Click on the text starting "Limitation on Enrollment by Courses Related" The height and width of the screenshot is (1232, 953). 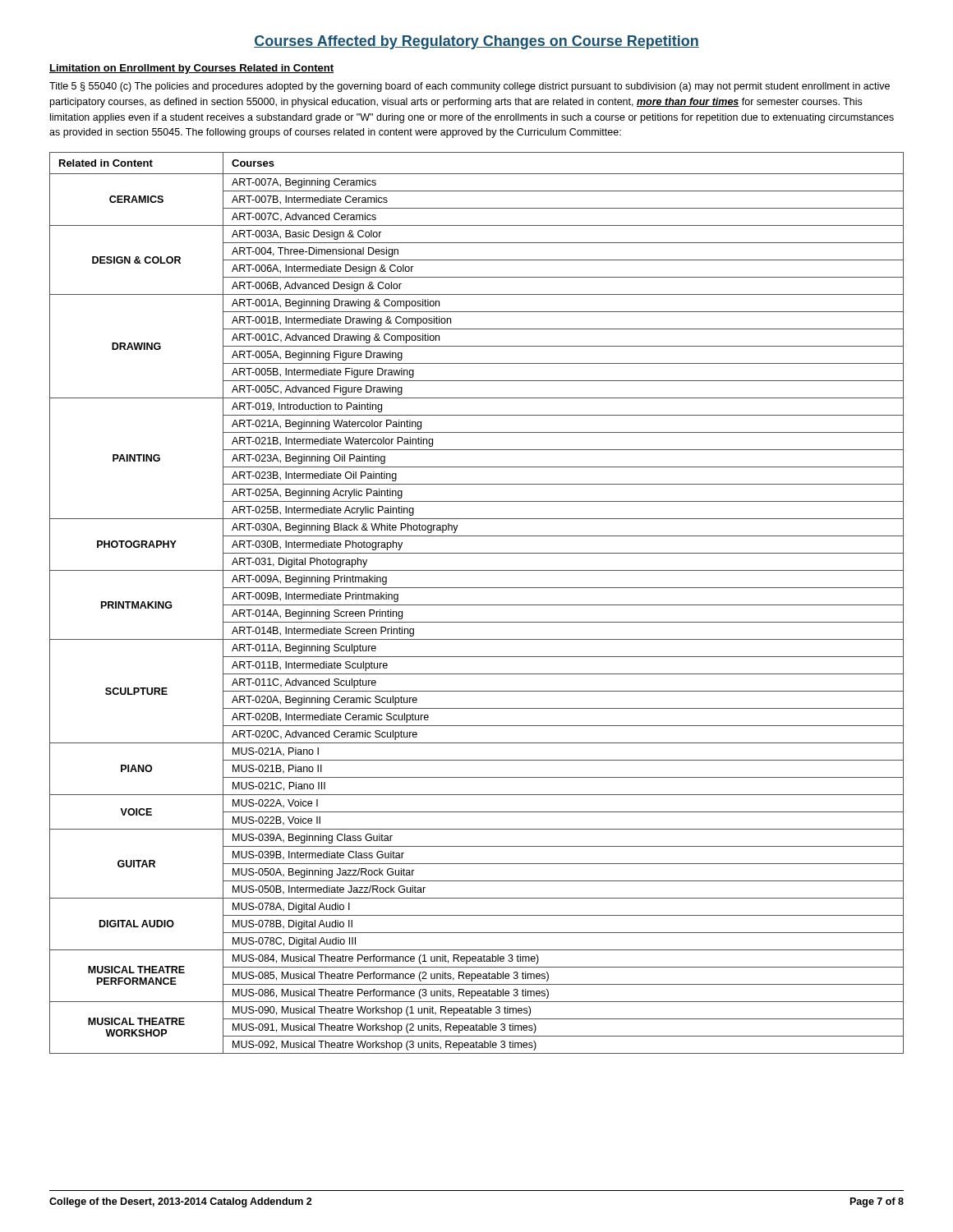(191, 68)
